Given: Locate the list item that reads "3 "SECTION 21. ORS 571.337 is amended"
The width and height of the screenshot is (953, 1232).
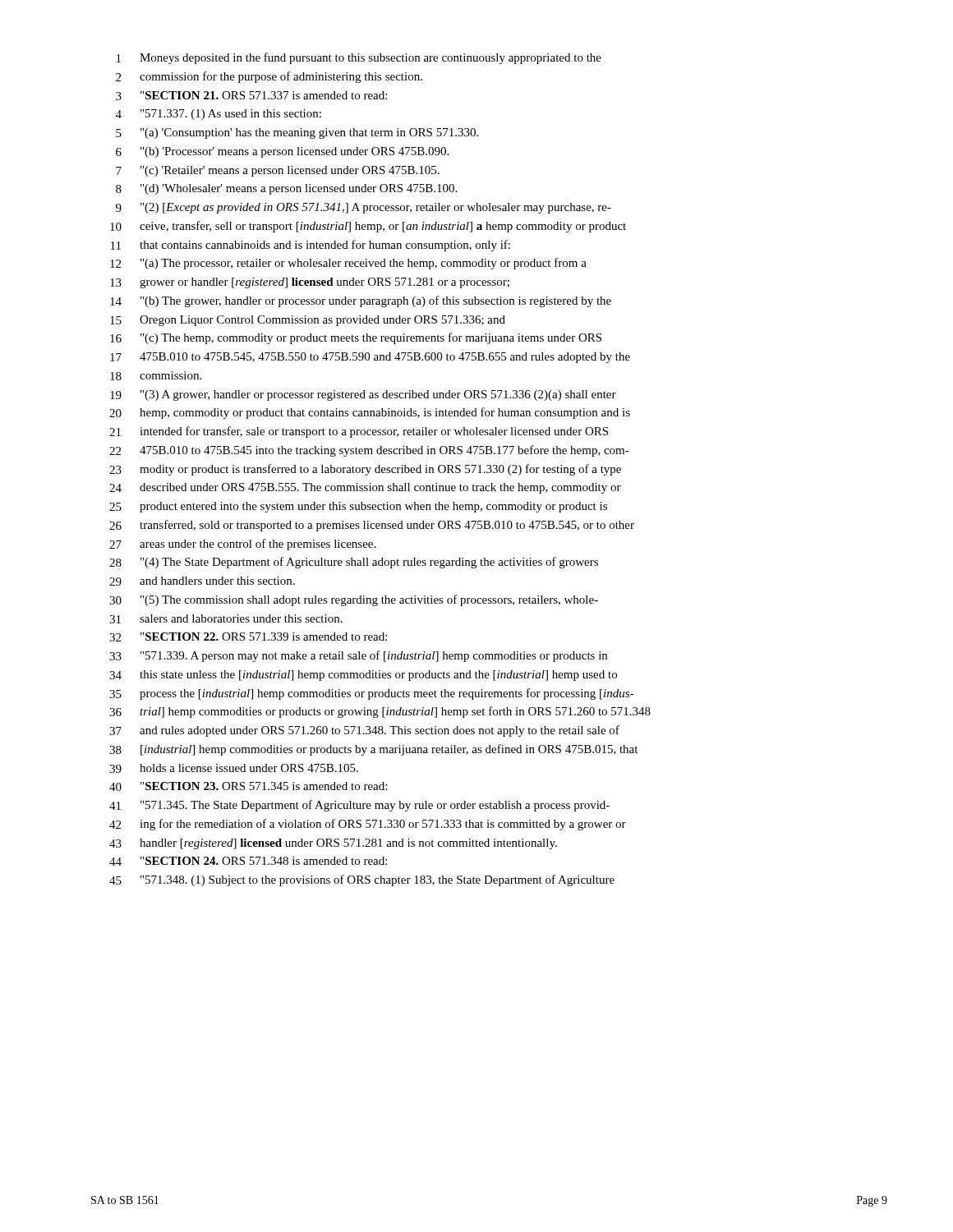Looking at the screenshot, I should [251, 96].
